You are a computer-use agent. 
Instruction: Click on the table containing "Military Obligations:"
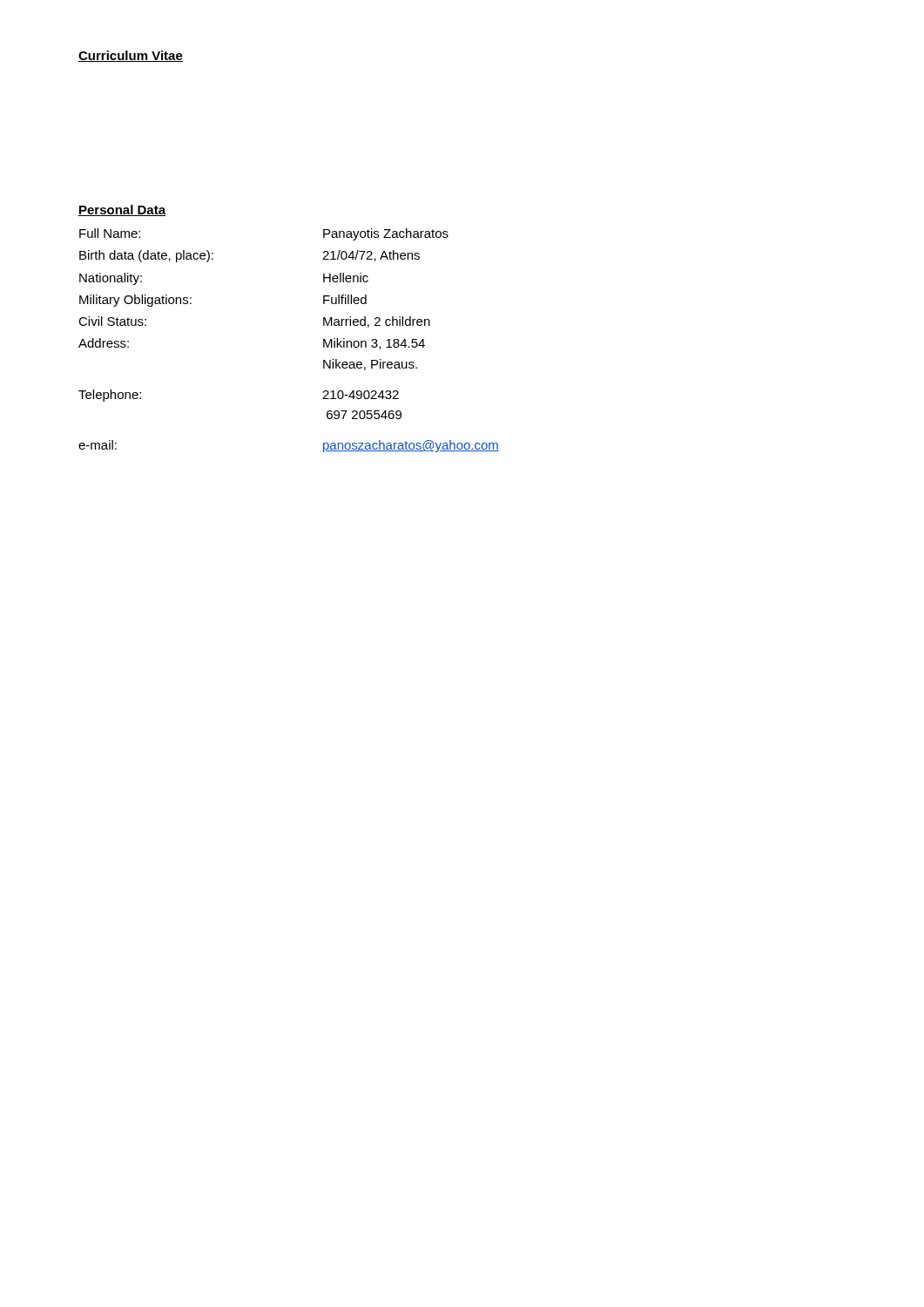pyautogui.click(x=462, y=339)
